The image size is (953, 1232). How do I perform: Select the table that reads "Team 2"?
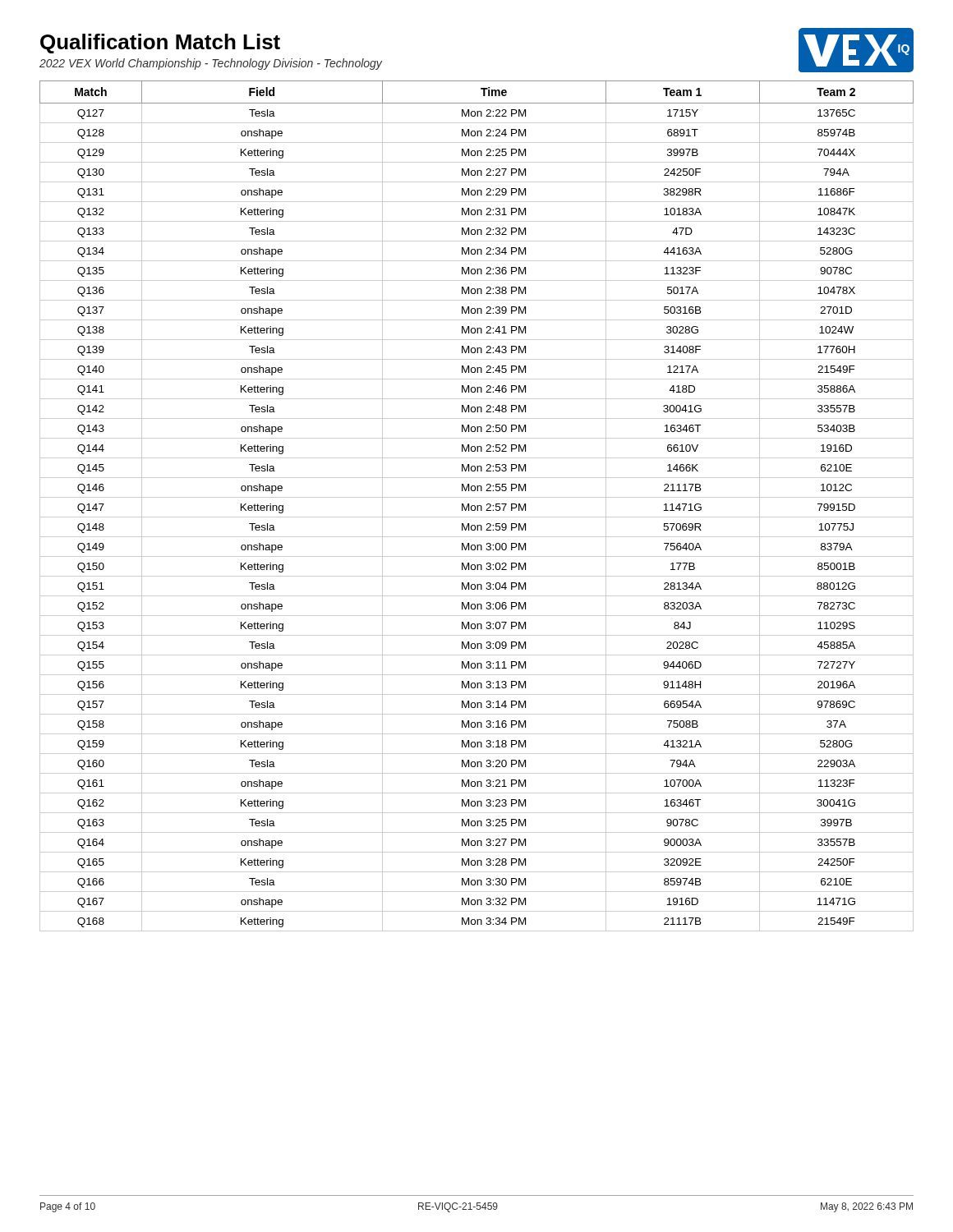click(x=476, y=506)
